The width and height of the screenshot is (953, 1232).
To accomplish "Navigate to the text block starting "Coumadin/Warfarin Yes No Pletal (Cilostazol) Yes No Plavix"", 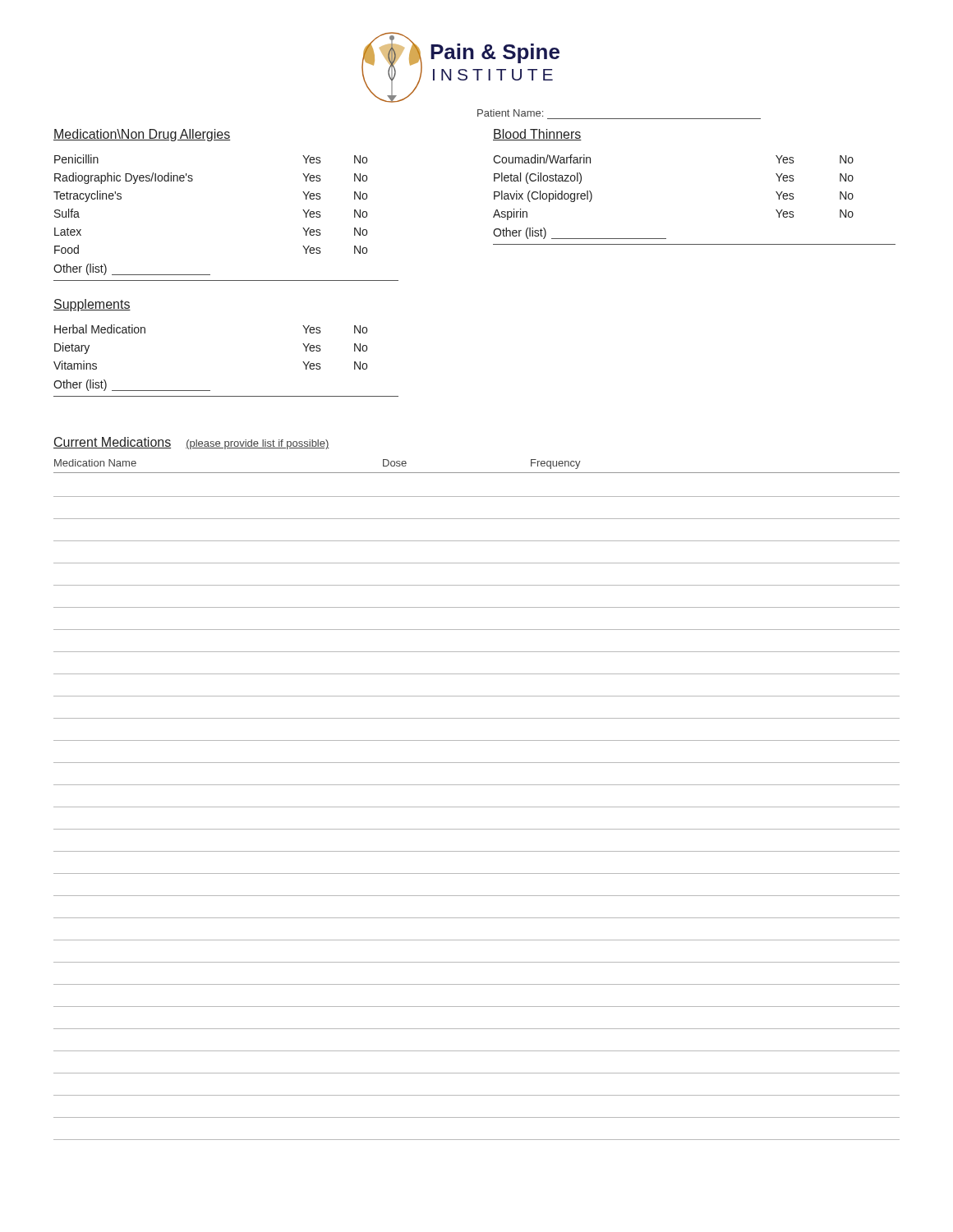I will click(541, 159).
